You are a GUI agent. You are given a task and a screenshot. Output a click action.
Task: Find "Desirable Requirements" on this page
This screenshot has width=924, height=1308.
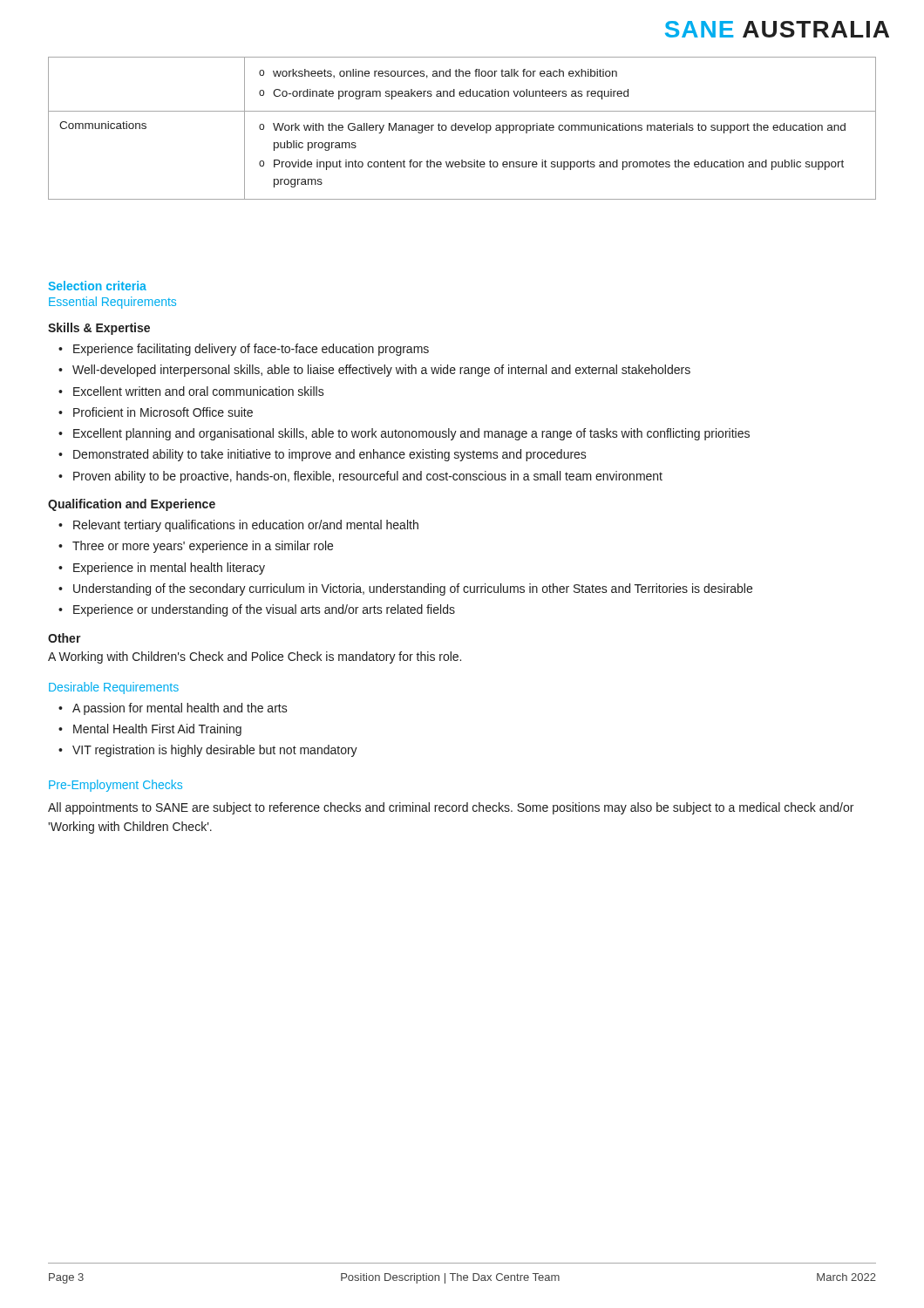click(x=113, y=687)
